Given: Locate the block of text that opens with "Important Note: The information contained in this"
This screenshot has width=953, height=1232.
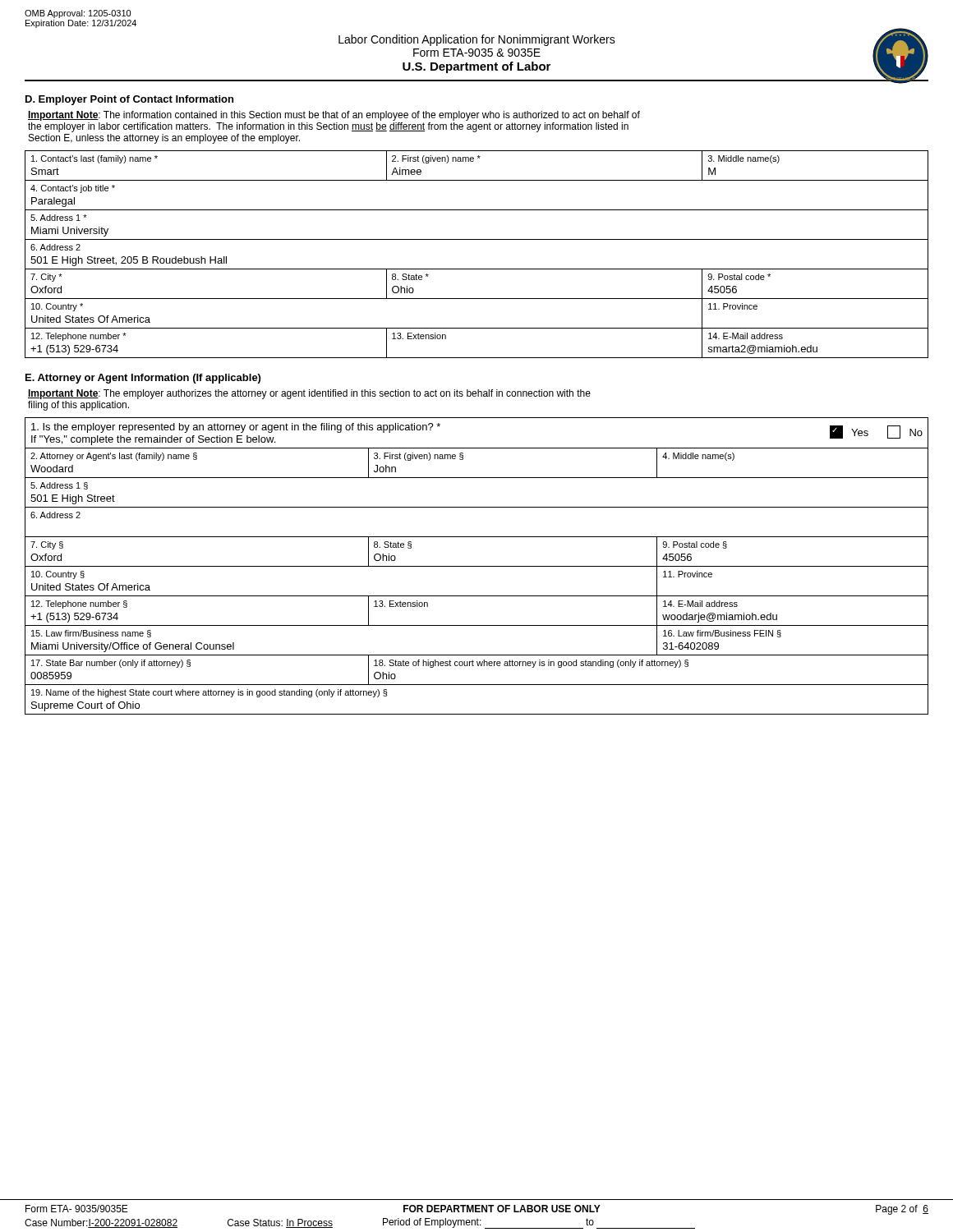Looking at the screenshot, I should 334,127.
